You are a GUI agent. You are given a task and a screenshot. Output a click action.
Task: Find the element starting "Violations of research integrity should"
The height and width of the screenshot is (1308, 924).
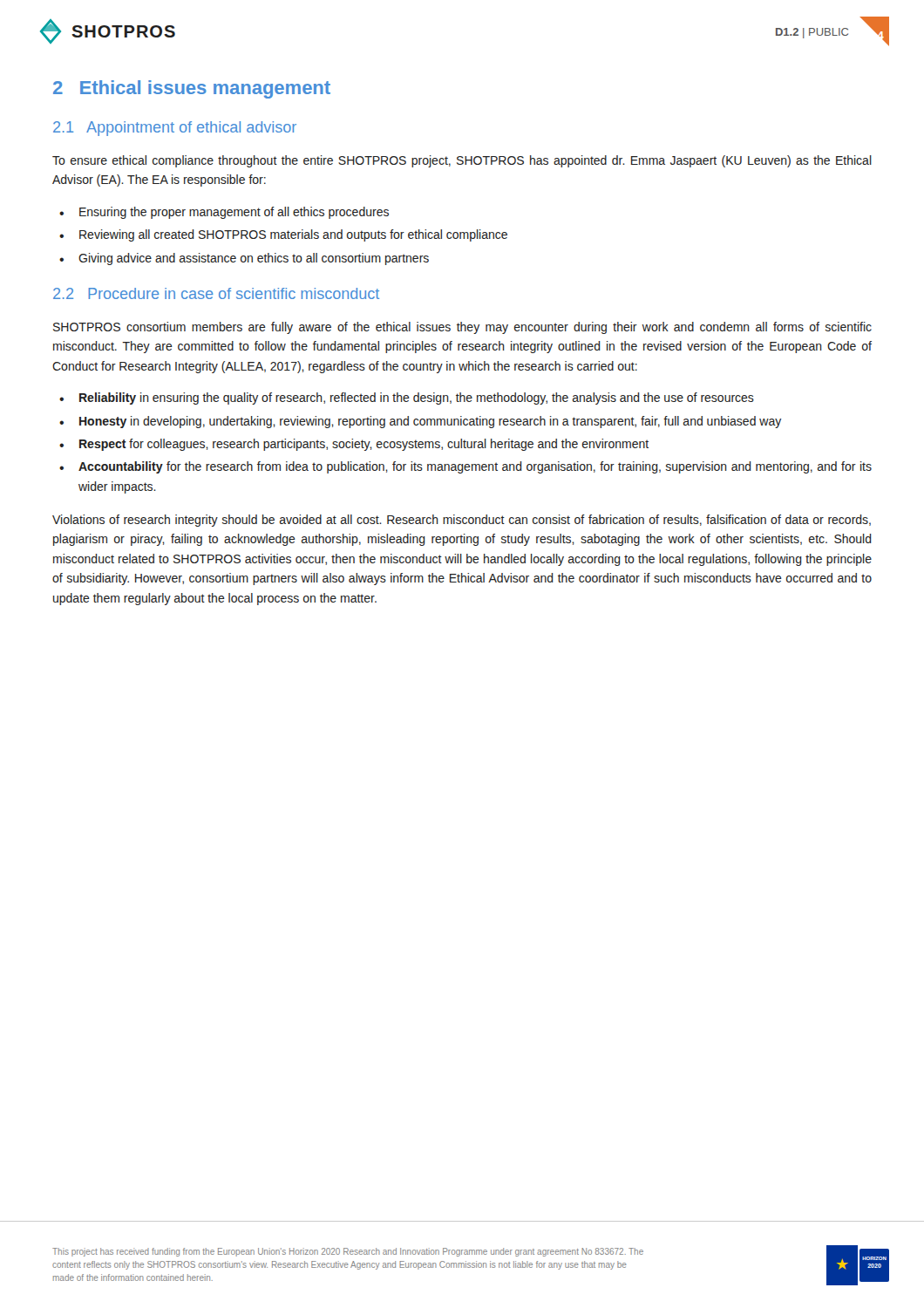pos(462,559)
